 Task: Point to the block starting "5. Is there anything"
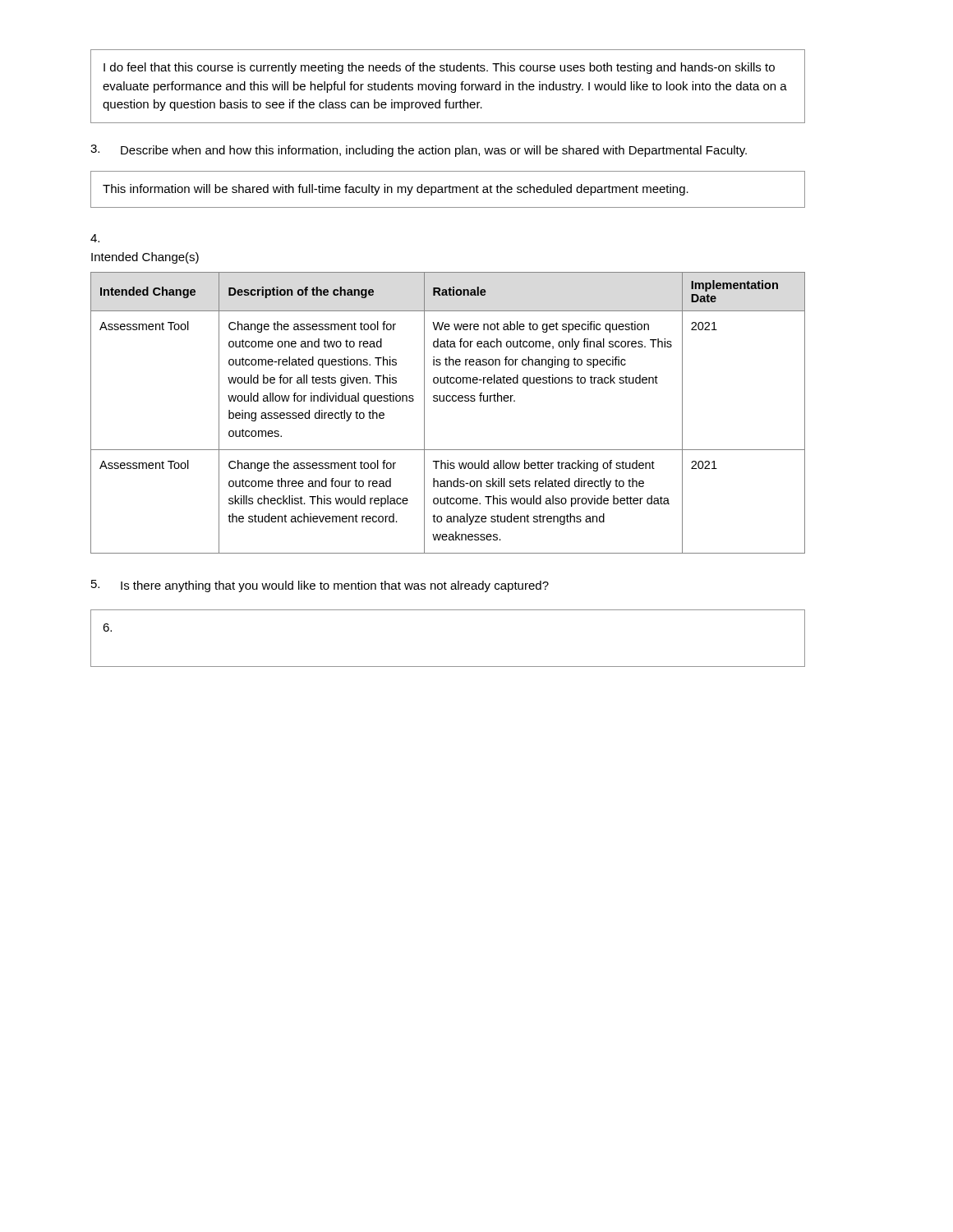pos(448,585)
